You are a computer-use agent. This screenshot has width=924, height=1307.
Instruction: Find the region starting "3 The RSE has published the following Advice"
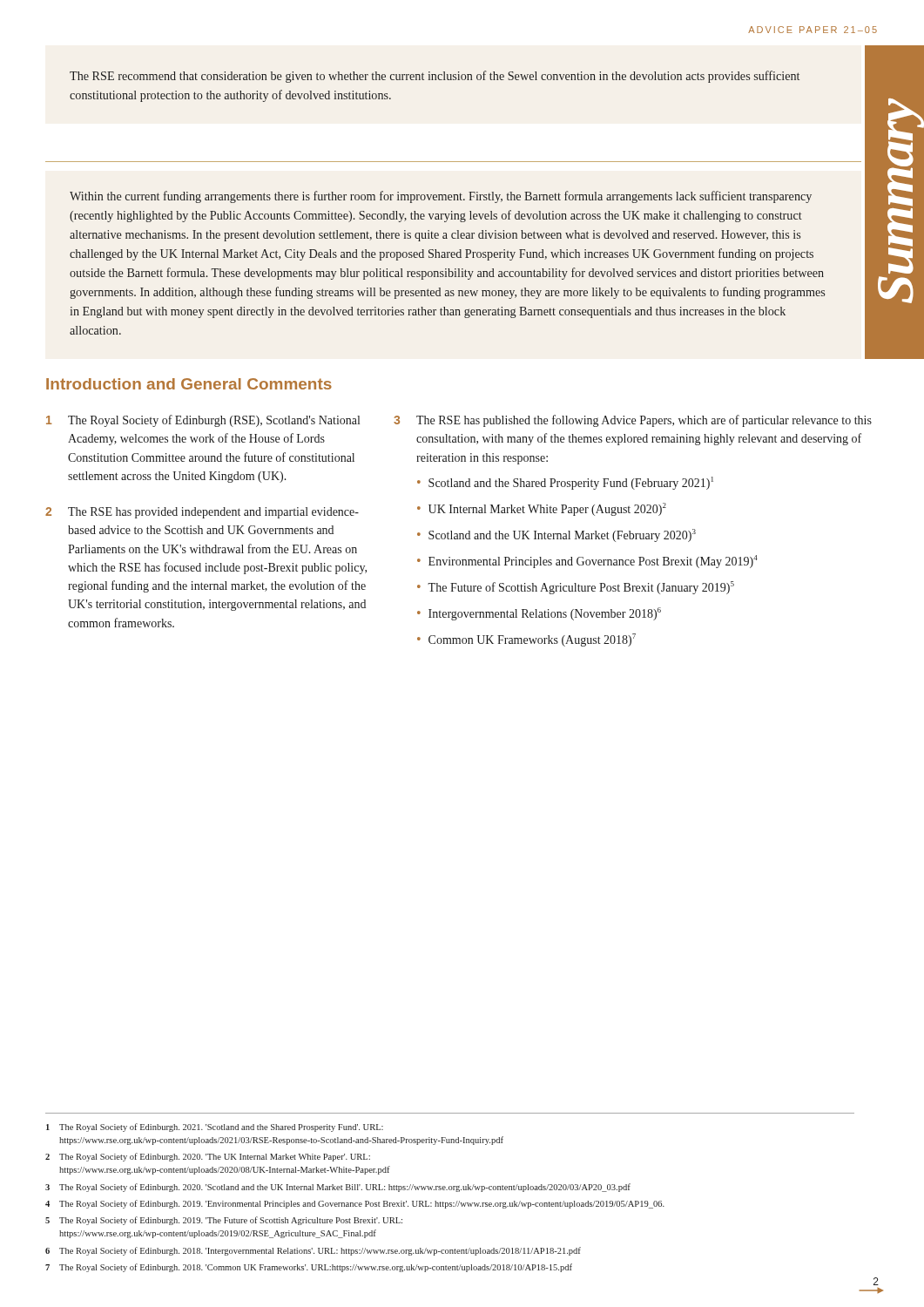[636, 534]
